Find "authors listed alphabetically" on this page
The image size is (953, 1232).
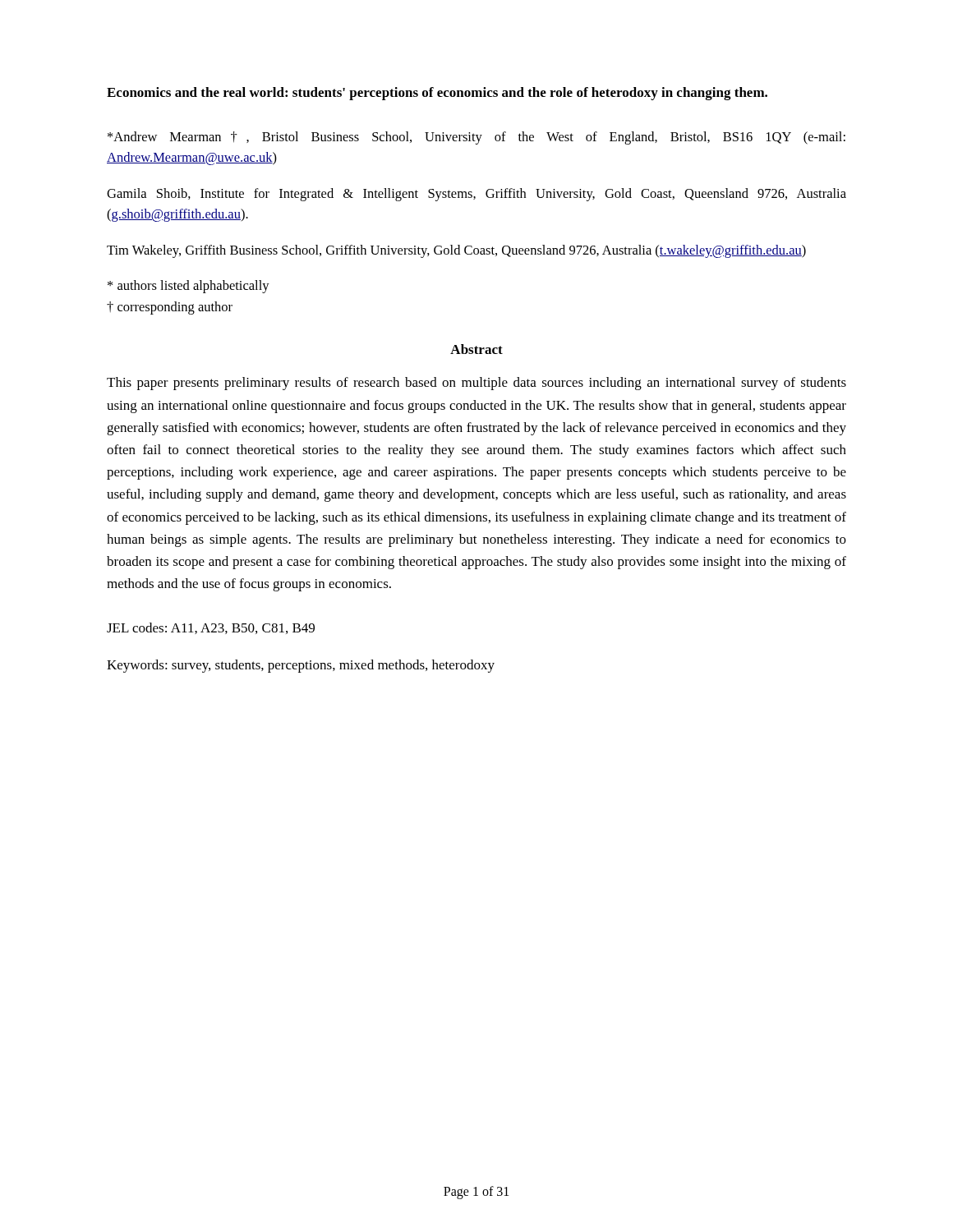pyautogui.click(x=188, y=286)
